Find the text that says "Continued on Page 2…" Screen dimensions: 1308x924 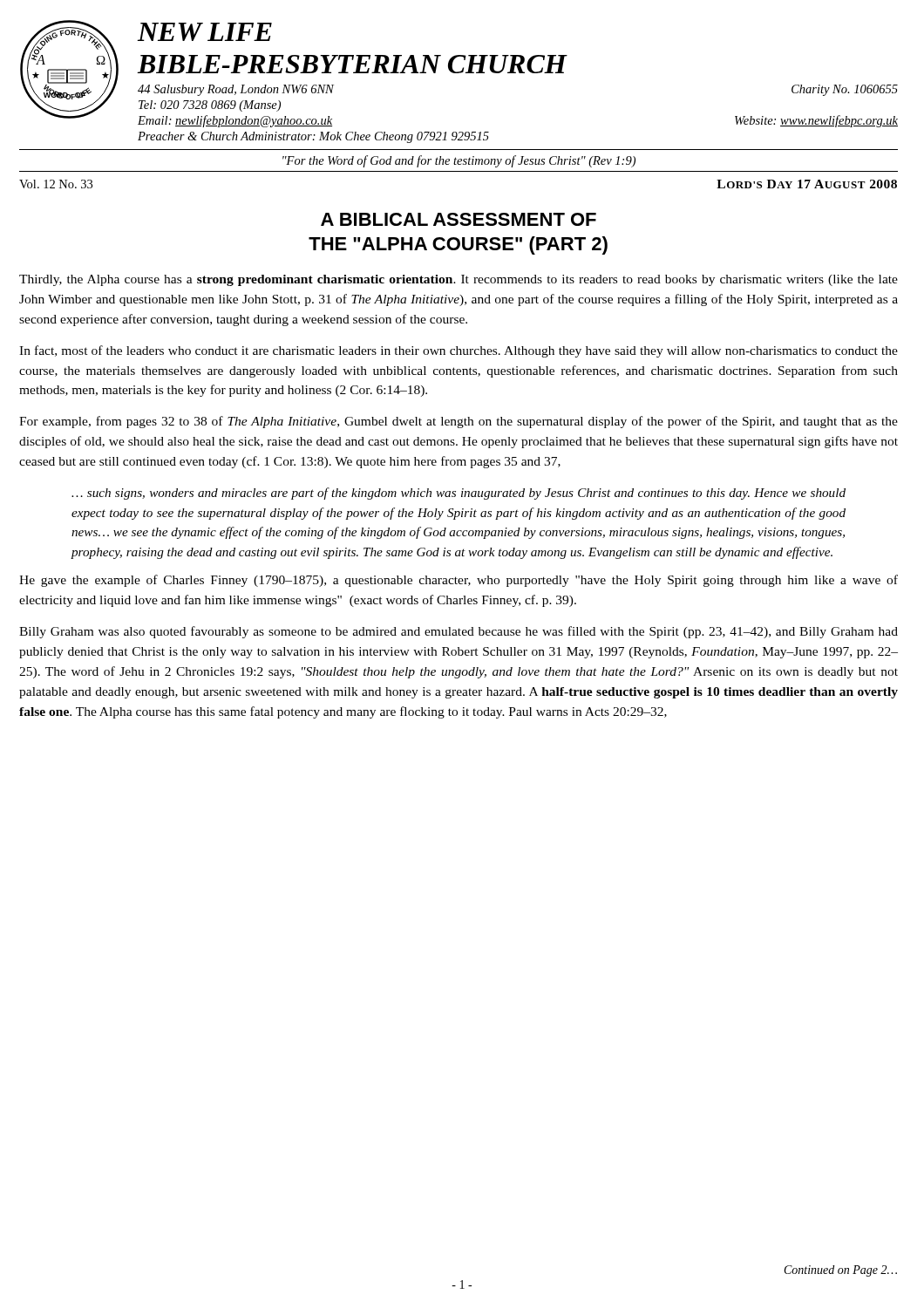[841, 1270]
